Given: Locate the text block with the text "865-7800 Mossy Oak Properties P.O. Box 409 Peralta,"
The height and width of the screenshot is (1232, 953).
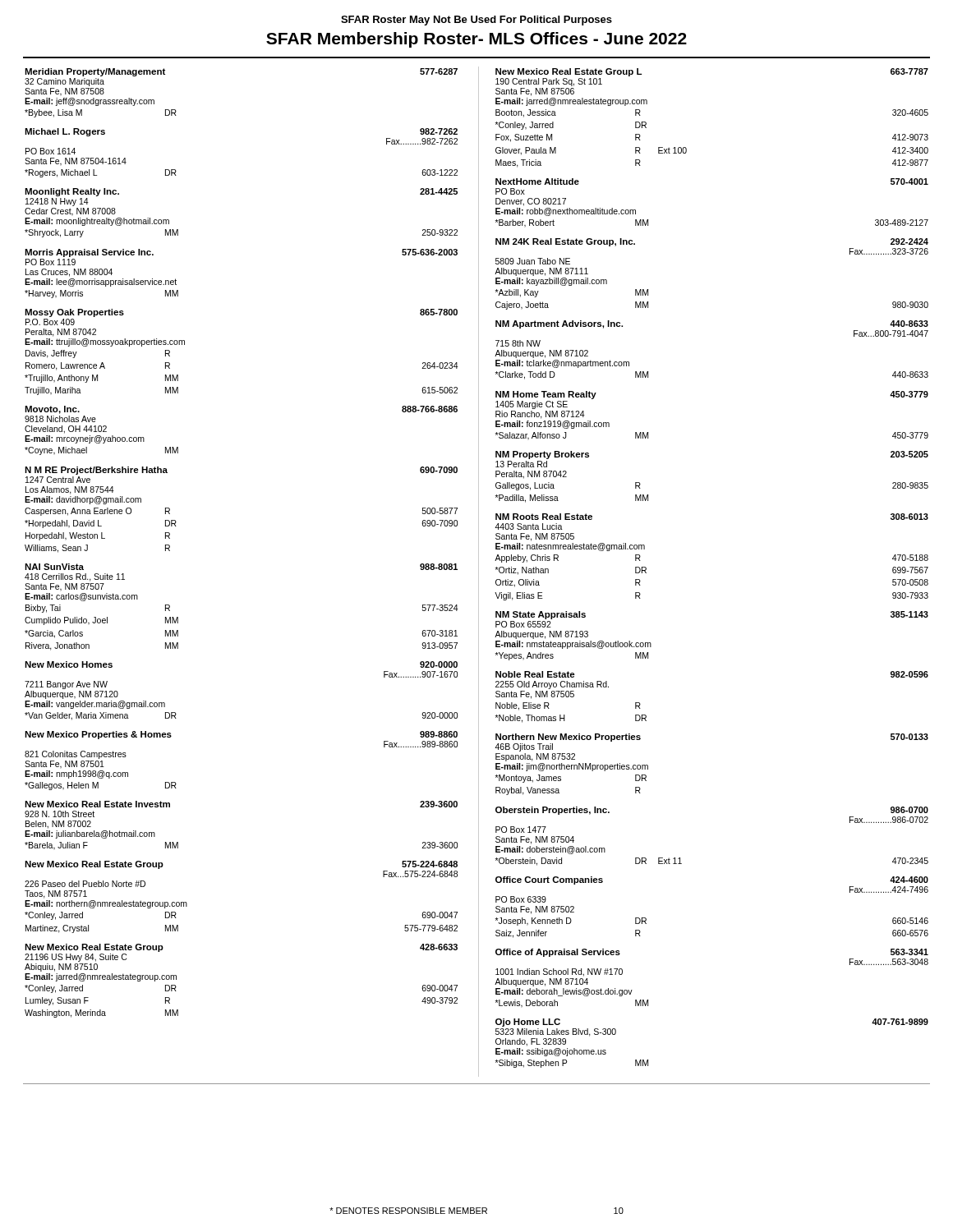Looking at the screenshot, I should point(65,313).
